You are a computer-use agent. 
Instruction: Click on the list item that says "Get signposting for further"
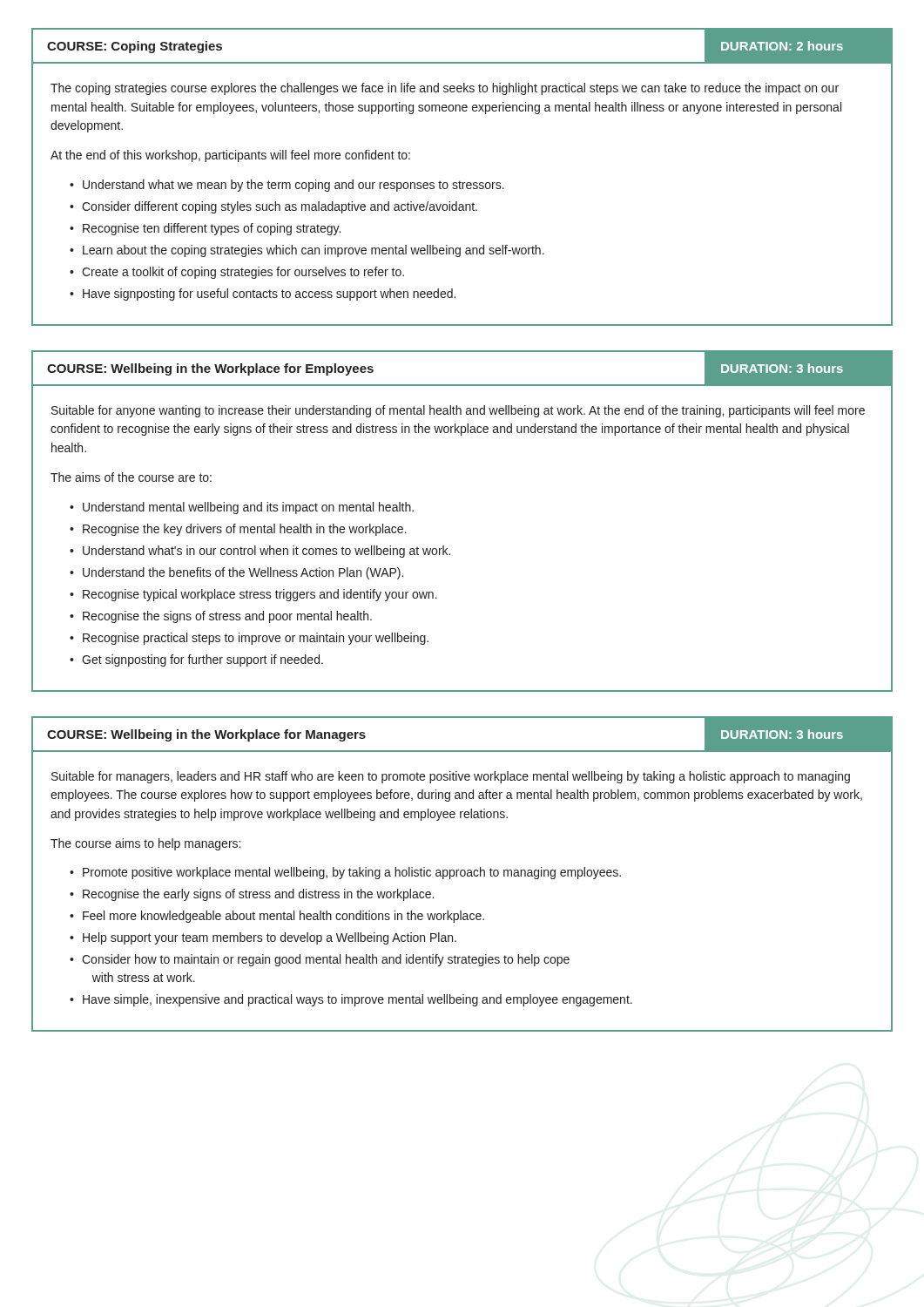(x=203, y=659)
